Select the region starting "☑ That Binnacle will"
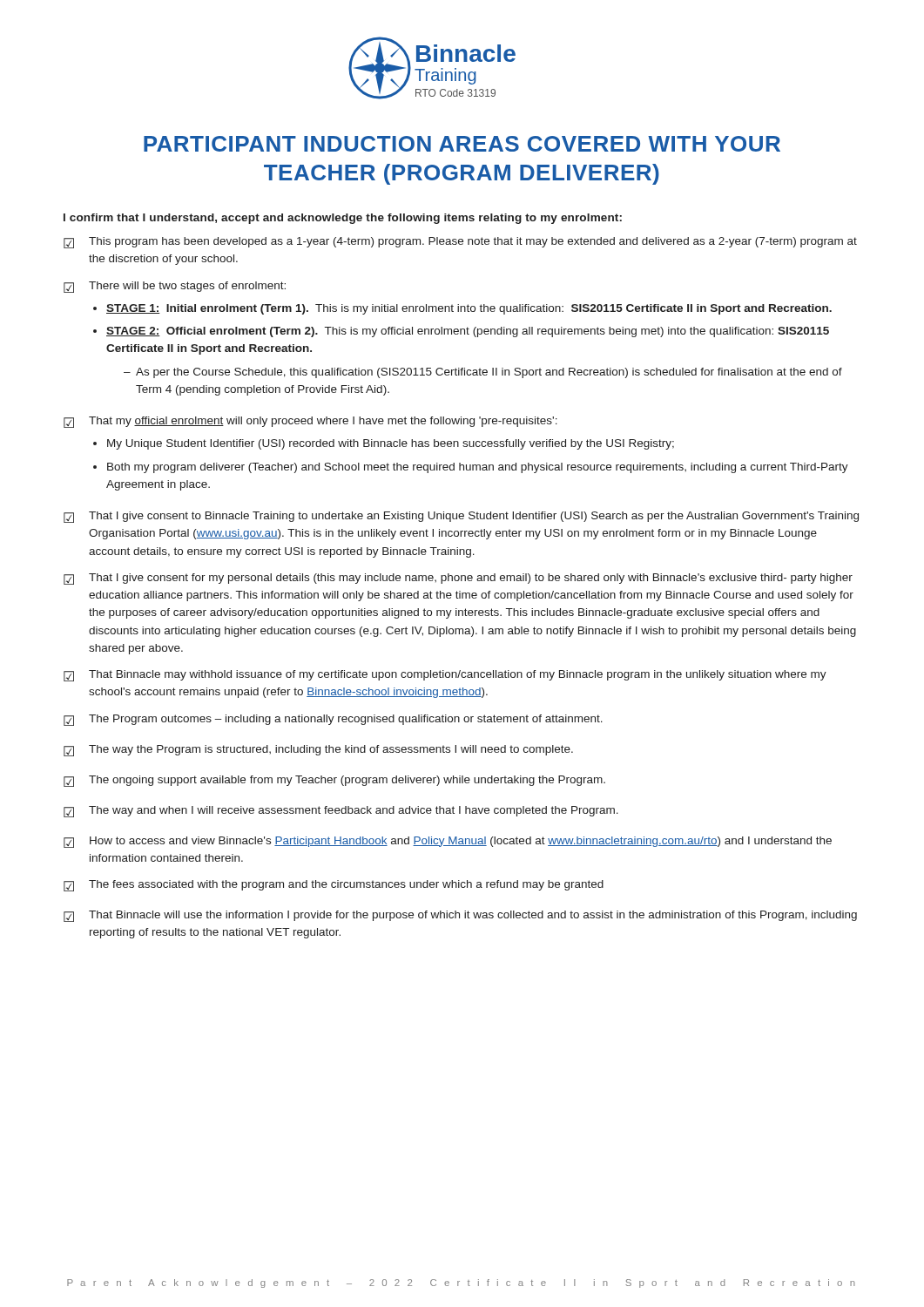924x1307 pixels. [x=462, y=924]
